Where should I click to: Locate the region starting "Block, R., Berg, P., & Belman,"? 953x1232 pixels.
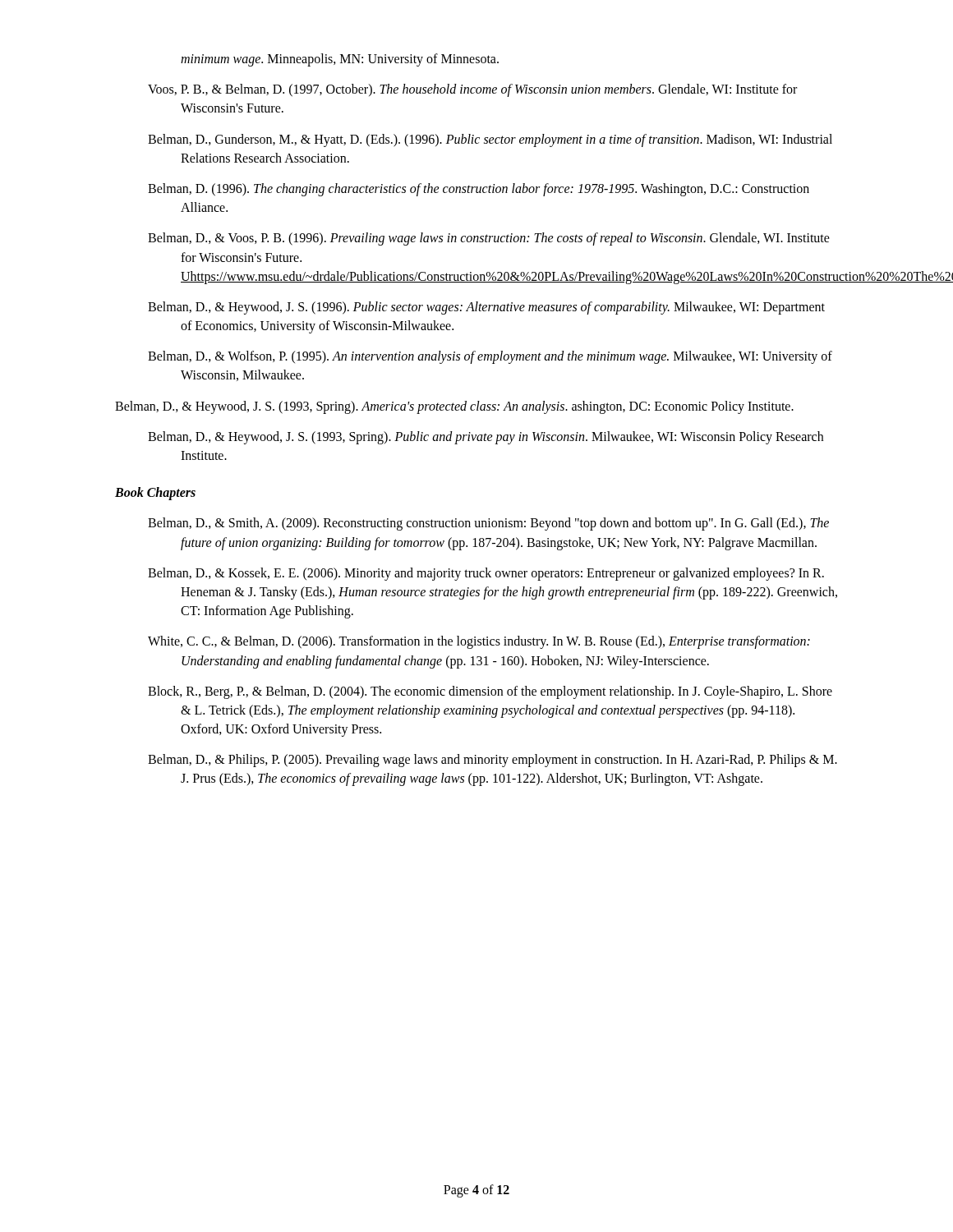(490, 710)
